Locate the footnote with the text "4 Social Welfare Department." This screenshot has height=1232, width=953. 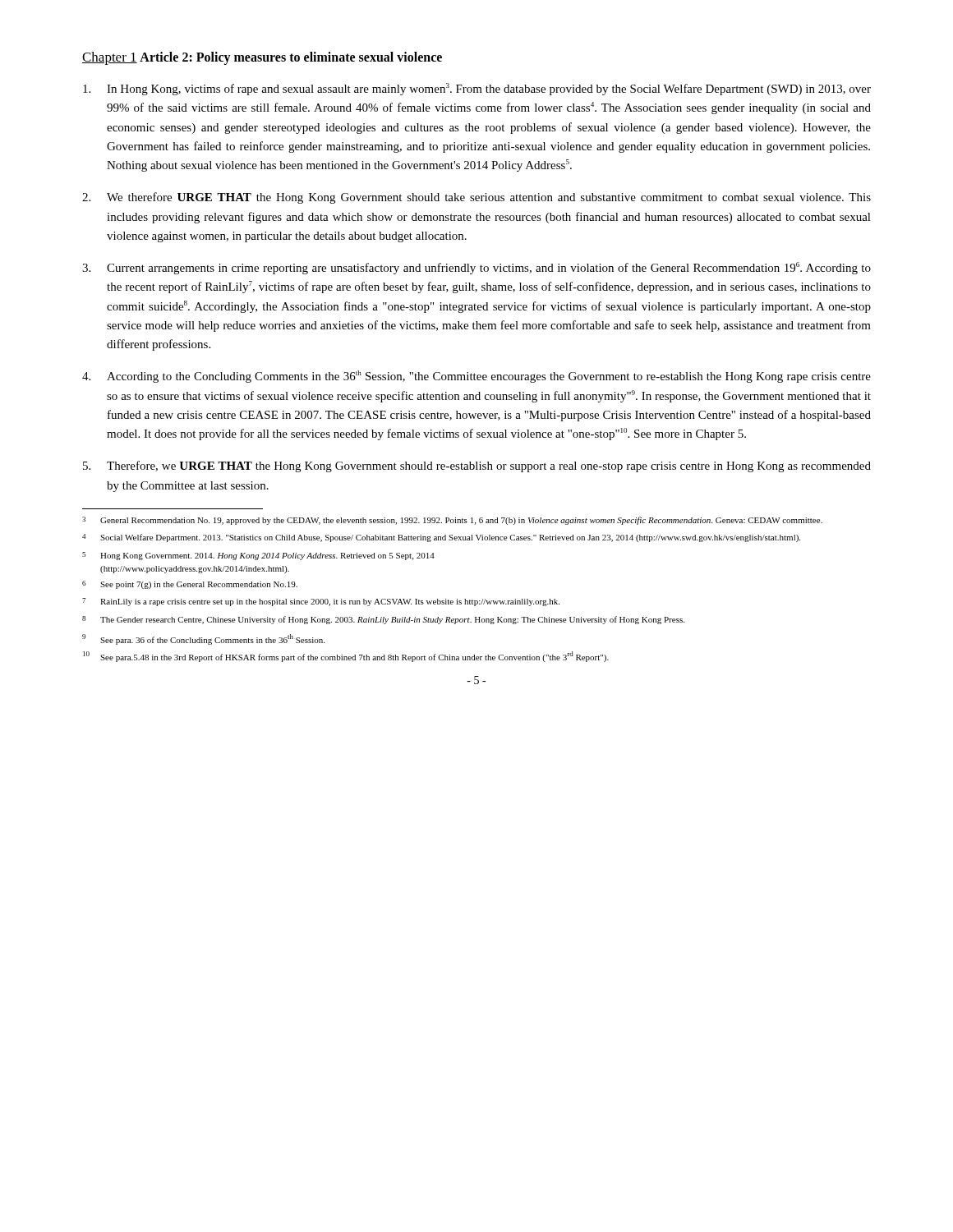(476, 539)
